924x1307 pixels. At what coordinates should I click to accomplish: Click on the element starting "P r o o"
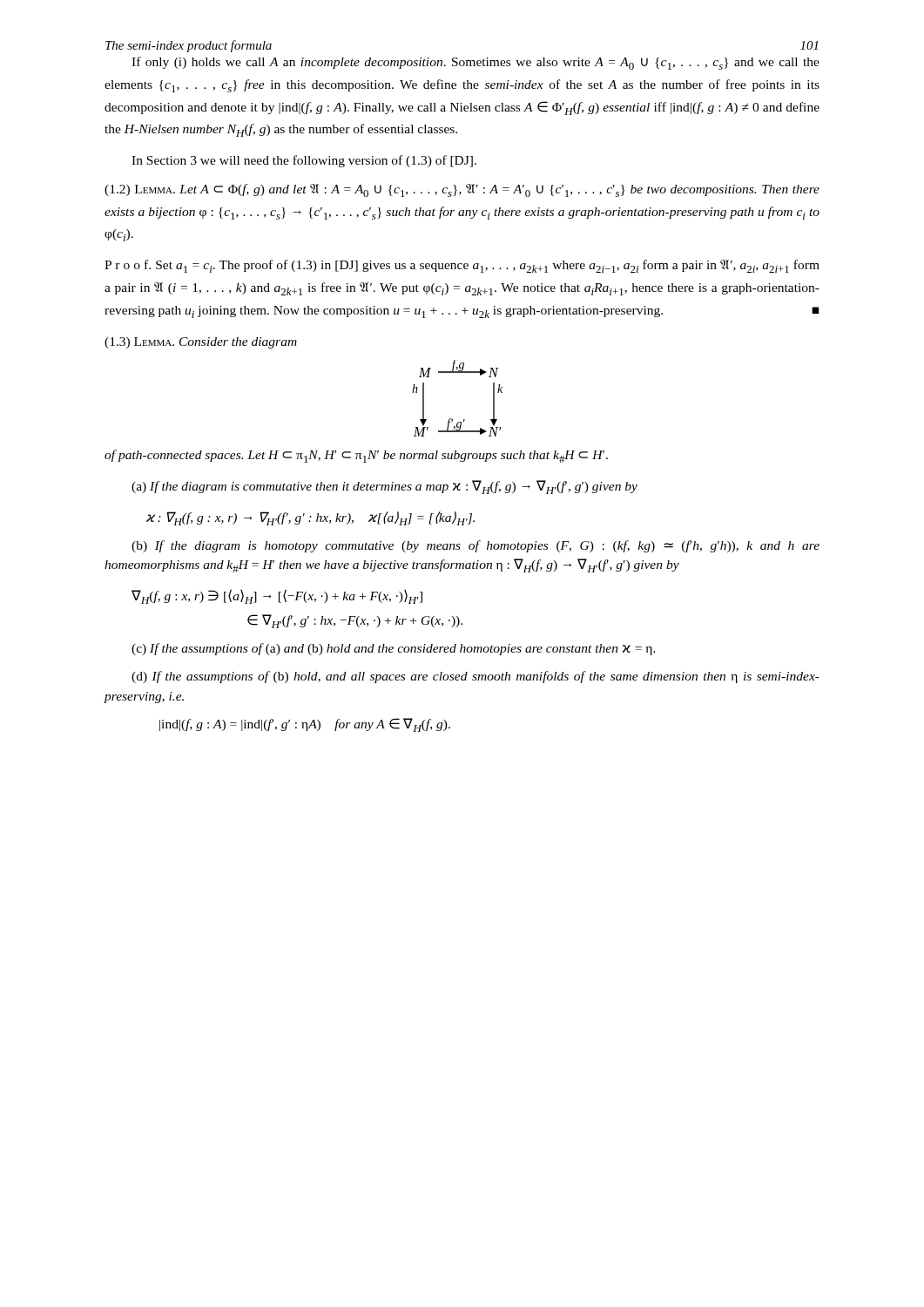pyautogui.click(x=462, y=289)
